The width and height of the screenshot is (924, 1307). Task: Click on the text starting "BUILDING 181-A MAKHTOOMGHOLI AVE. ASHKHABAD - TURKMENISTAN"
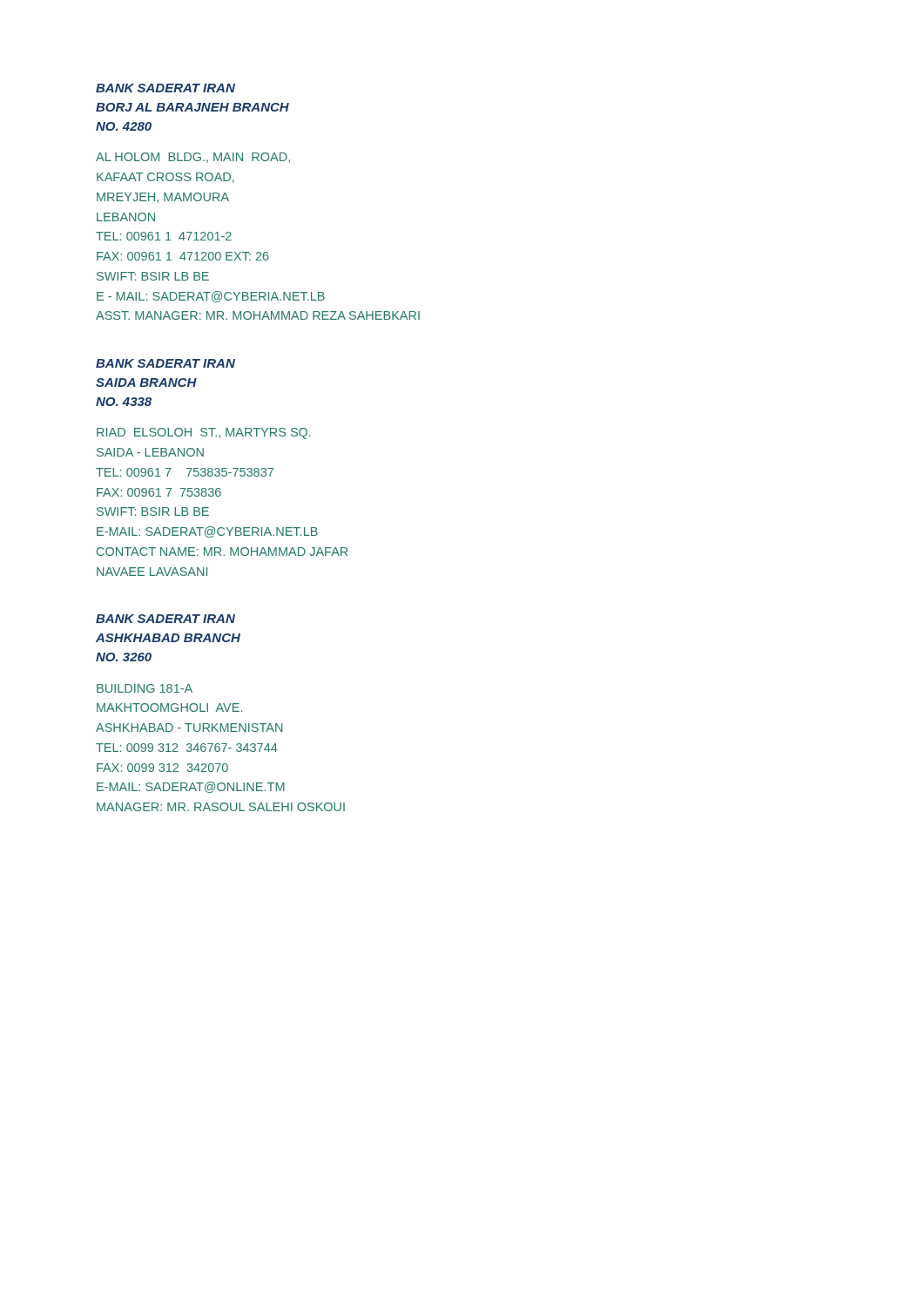[221, 747]
